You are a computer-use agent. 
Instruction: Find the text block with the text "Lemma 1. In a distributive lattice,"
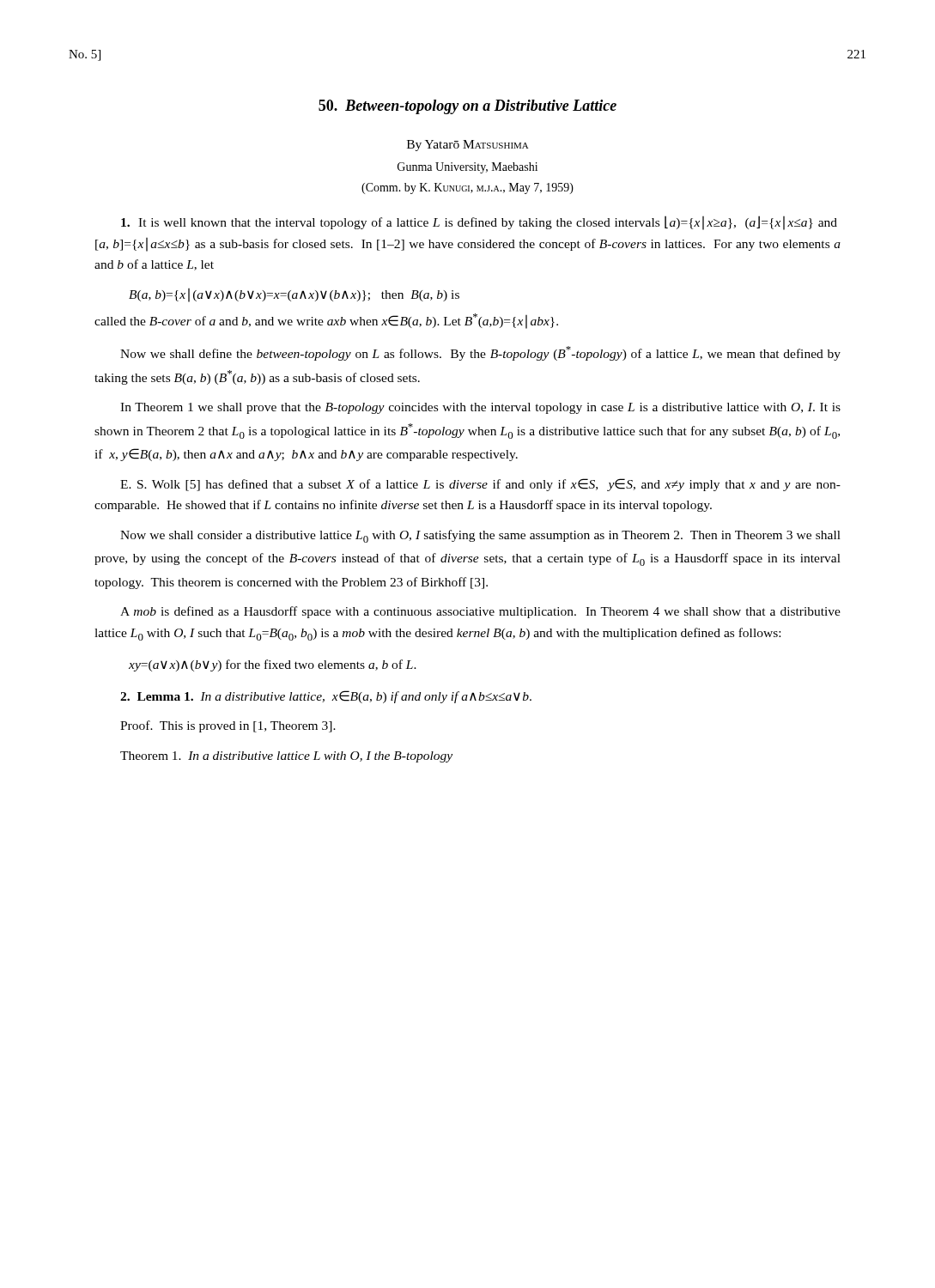coord(326,696)
